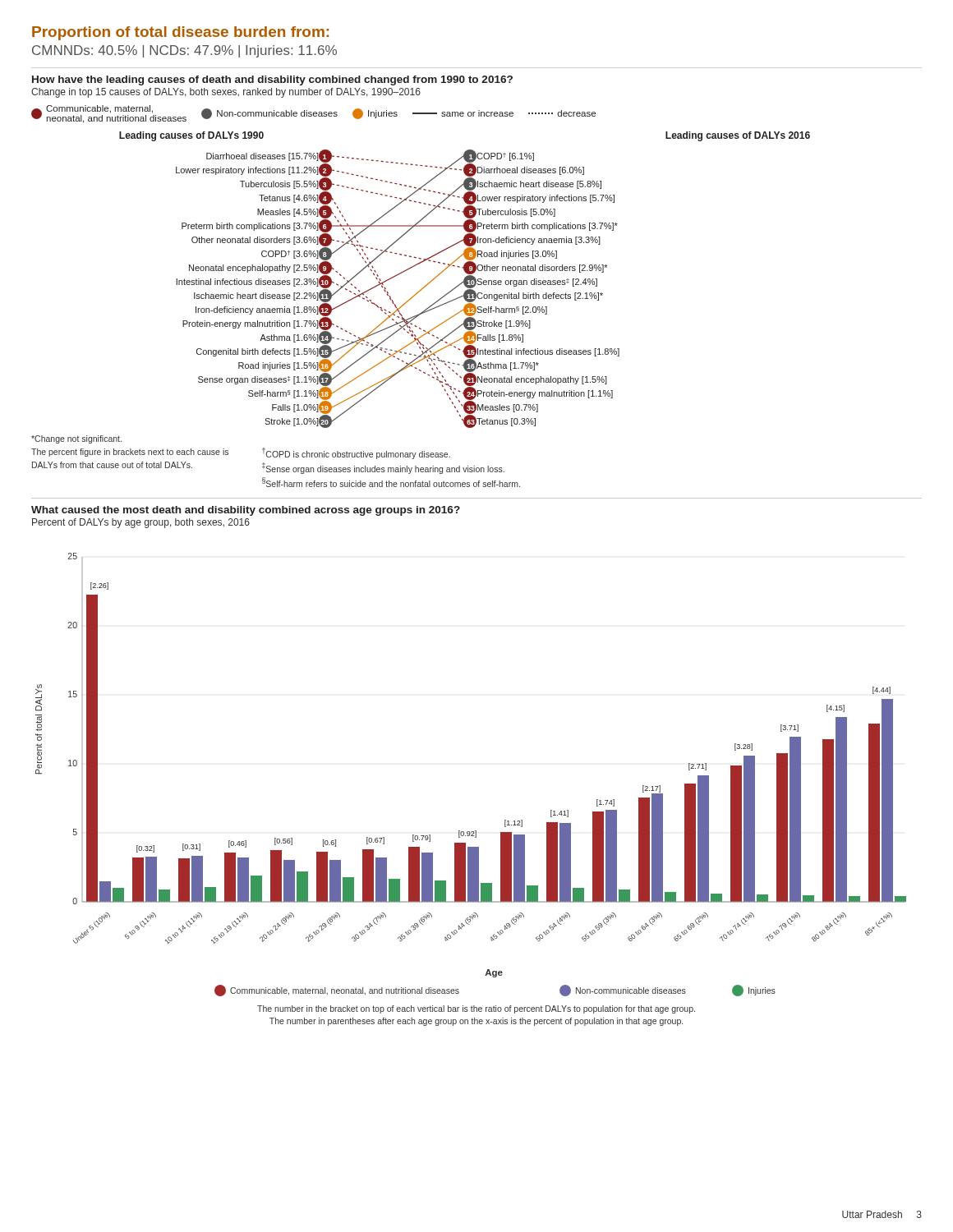Where is the section header that starts "How have the leading causes of death"?

click(x=476, y=79)
